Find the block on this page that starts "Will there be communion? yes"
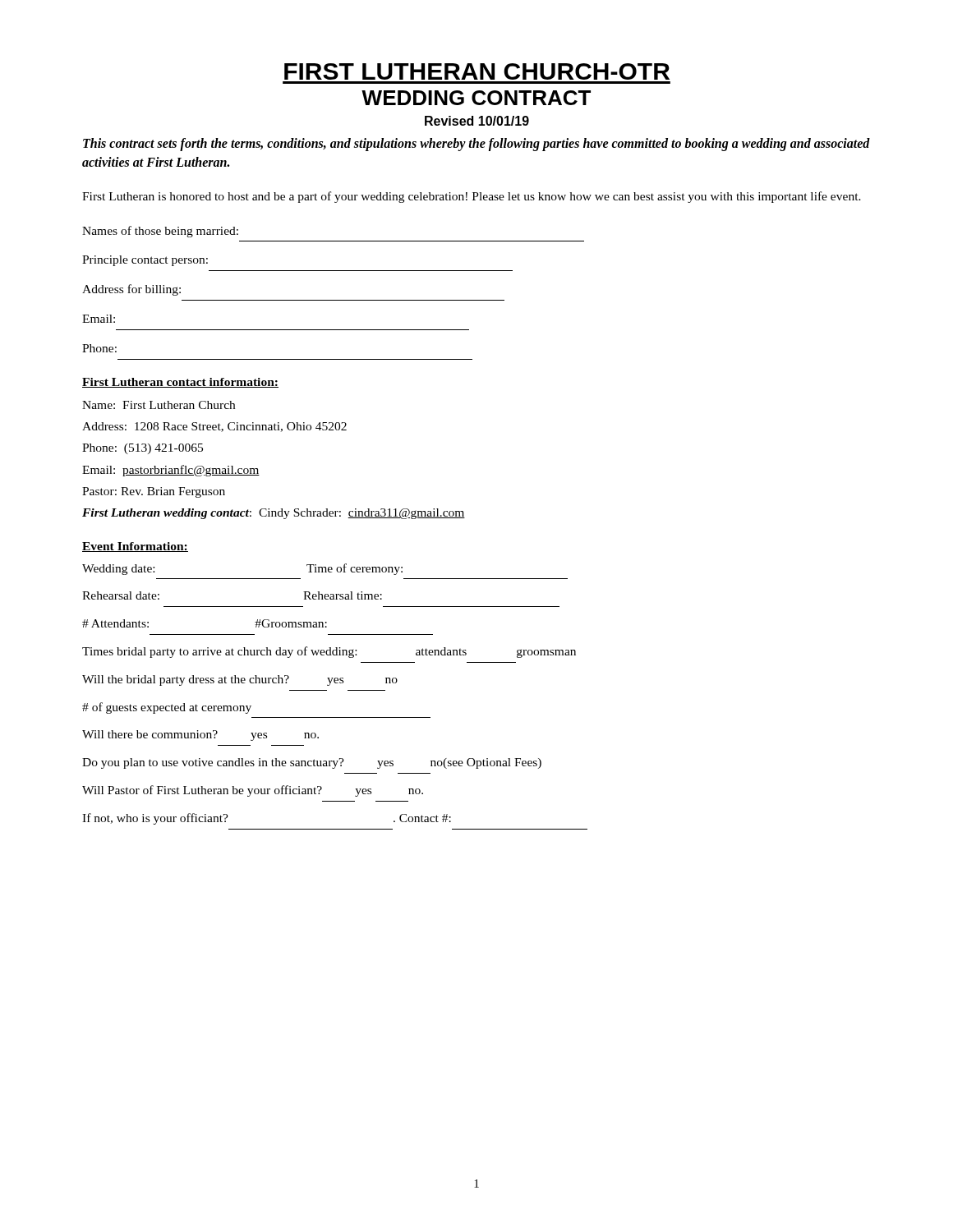 pos(201,735)
